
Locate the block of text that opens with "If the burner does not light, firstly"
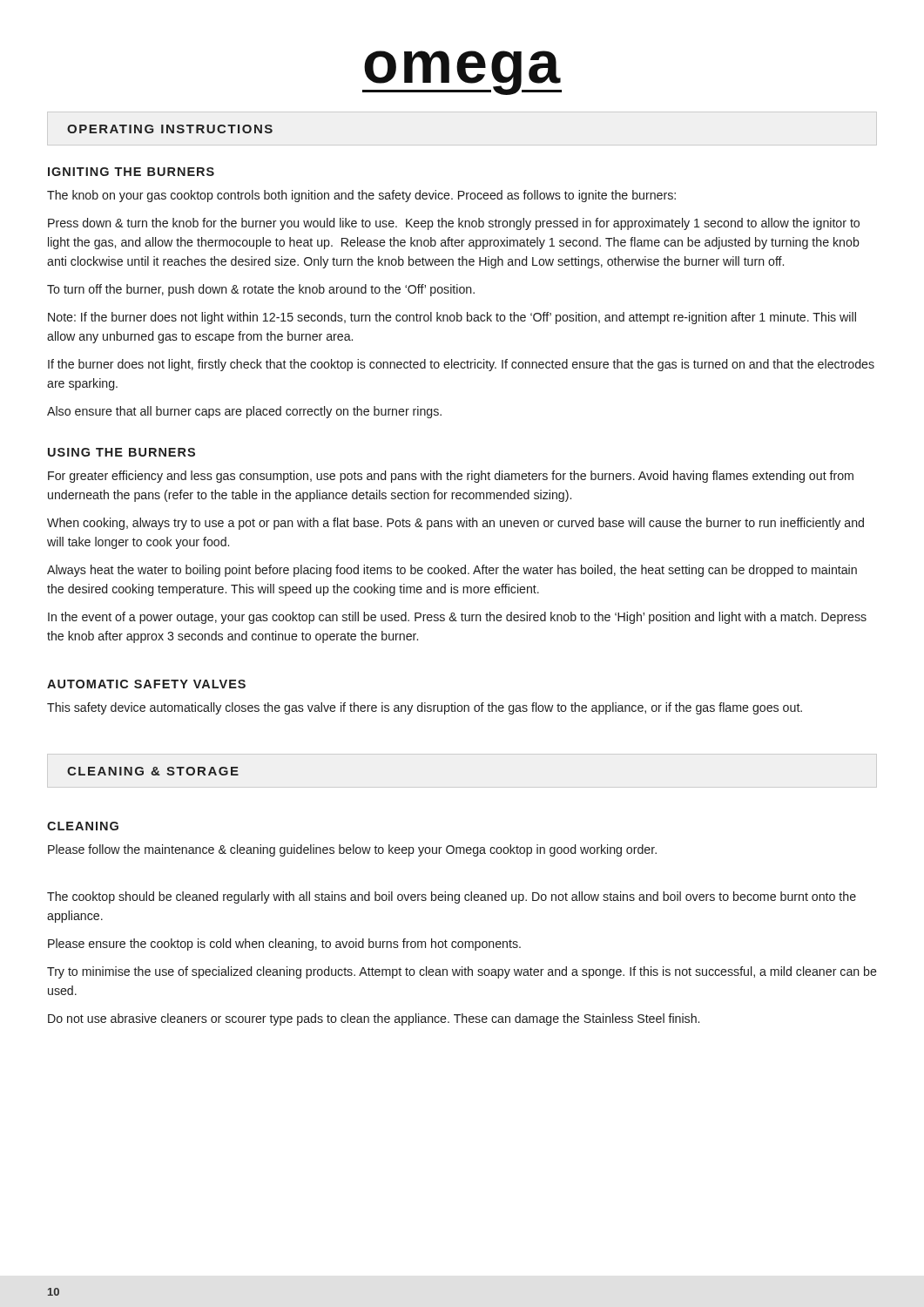[x=461, y=374]
